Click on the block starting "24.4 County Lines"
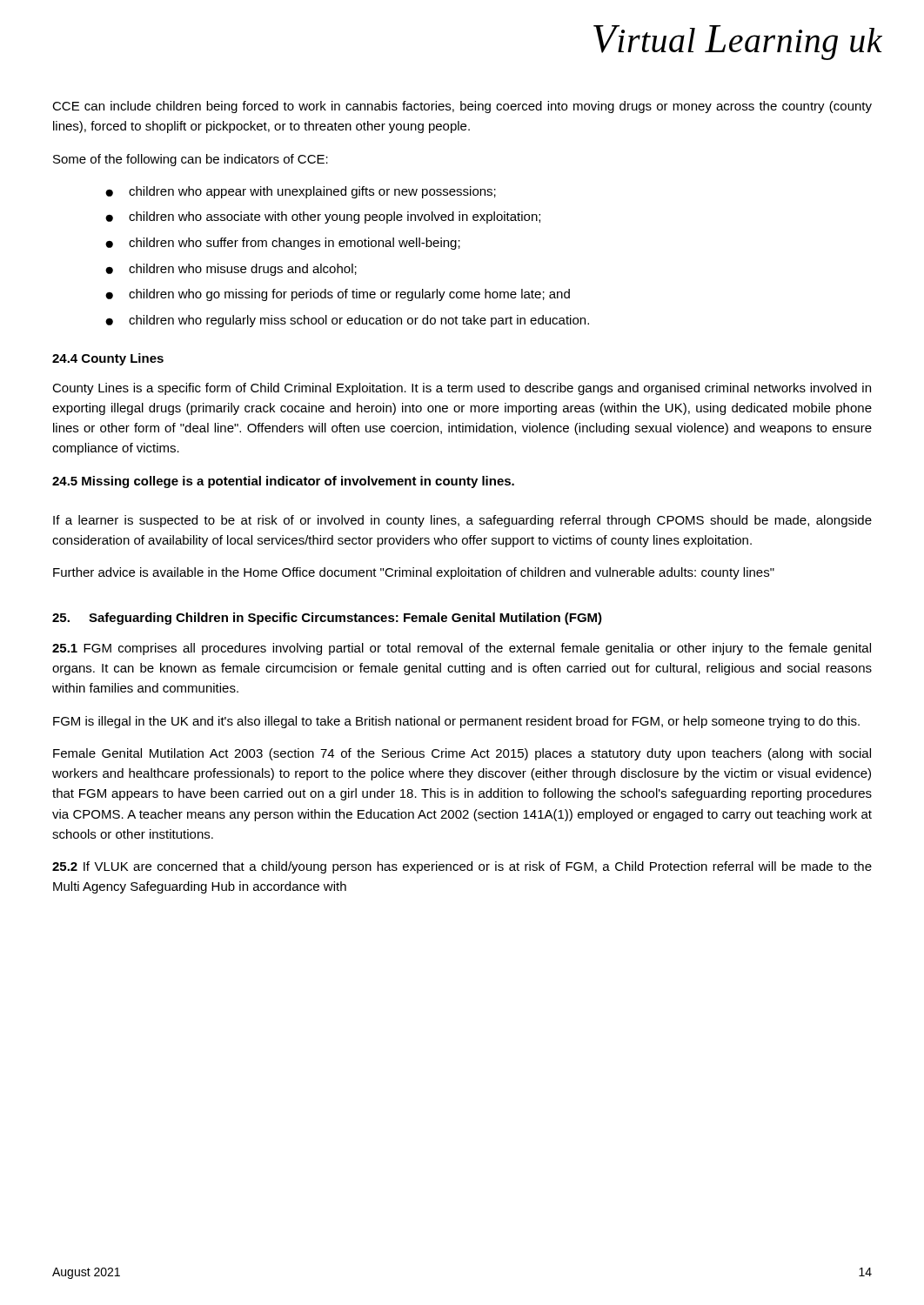924x1305 pixels. 108,358
